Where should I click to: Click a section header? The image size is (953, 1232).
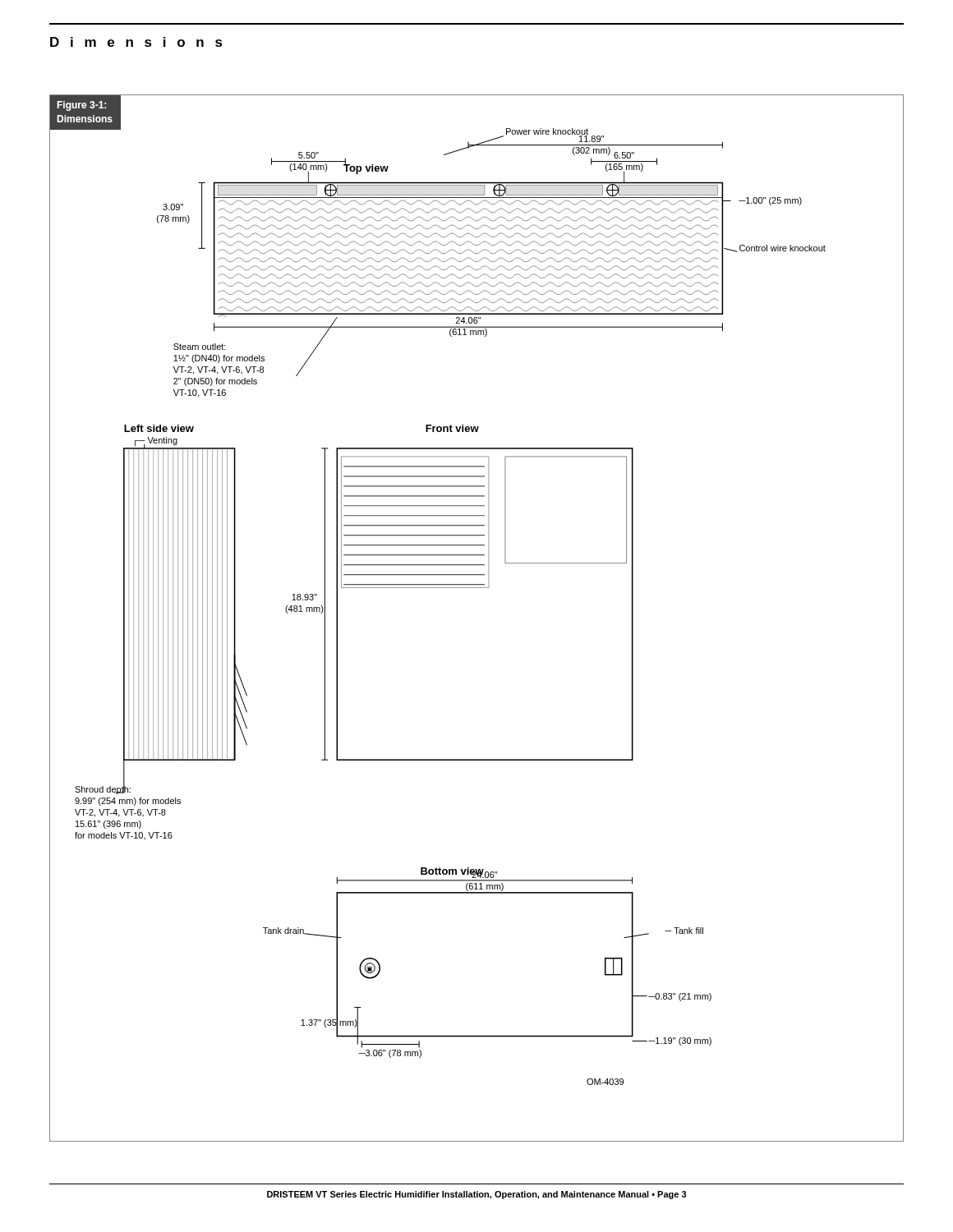[138, 42]
